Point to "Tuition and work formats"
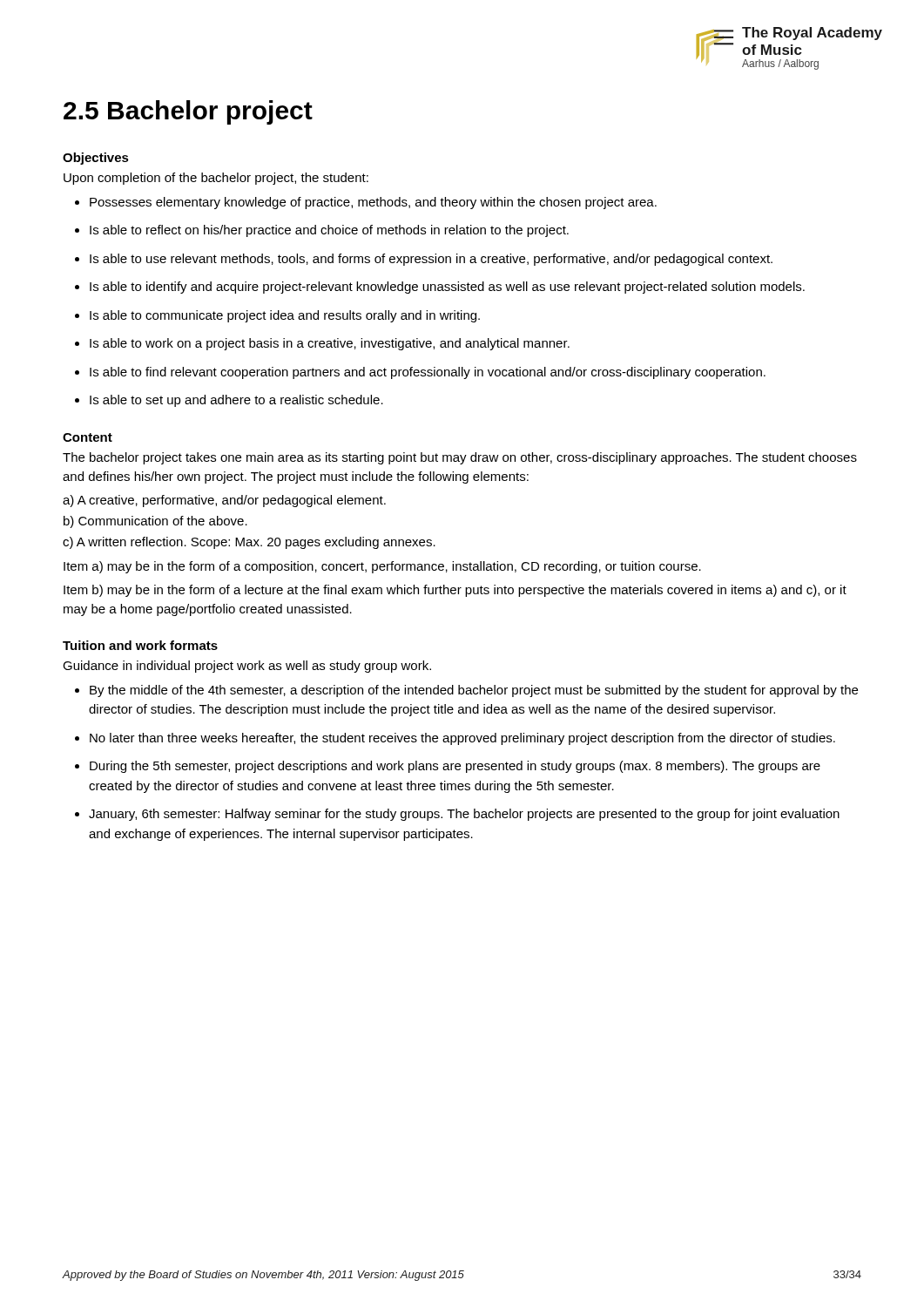Image resolution: width=924 pixels, height=1307 pixels. coord(140,645)
